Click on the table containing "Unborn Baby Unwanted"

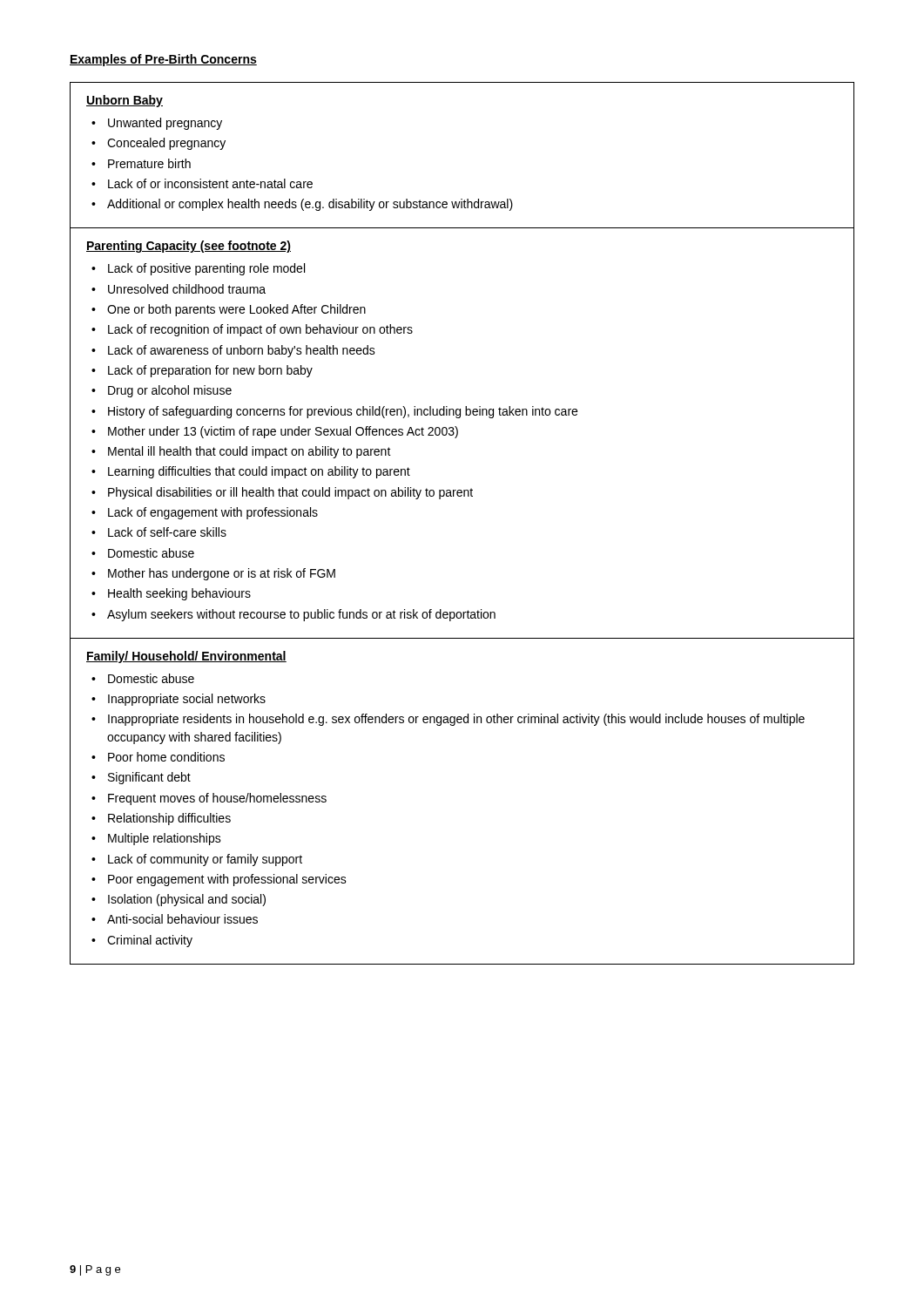(x=462, y=155)
